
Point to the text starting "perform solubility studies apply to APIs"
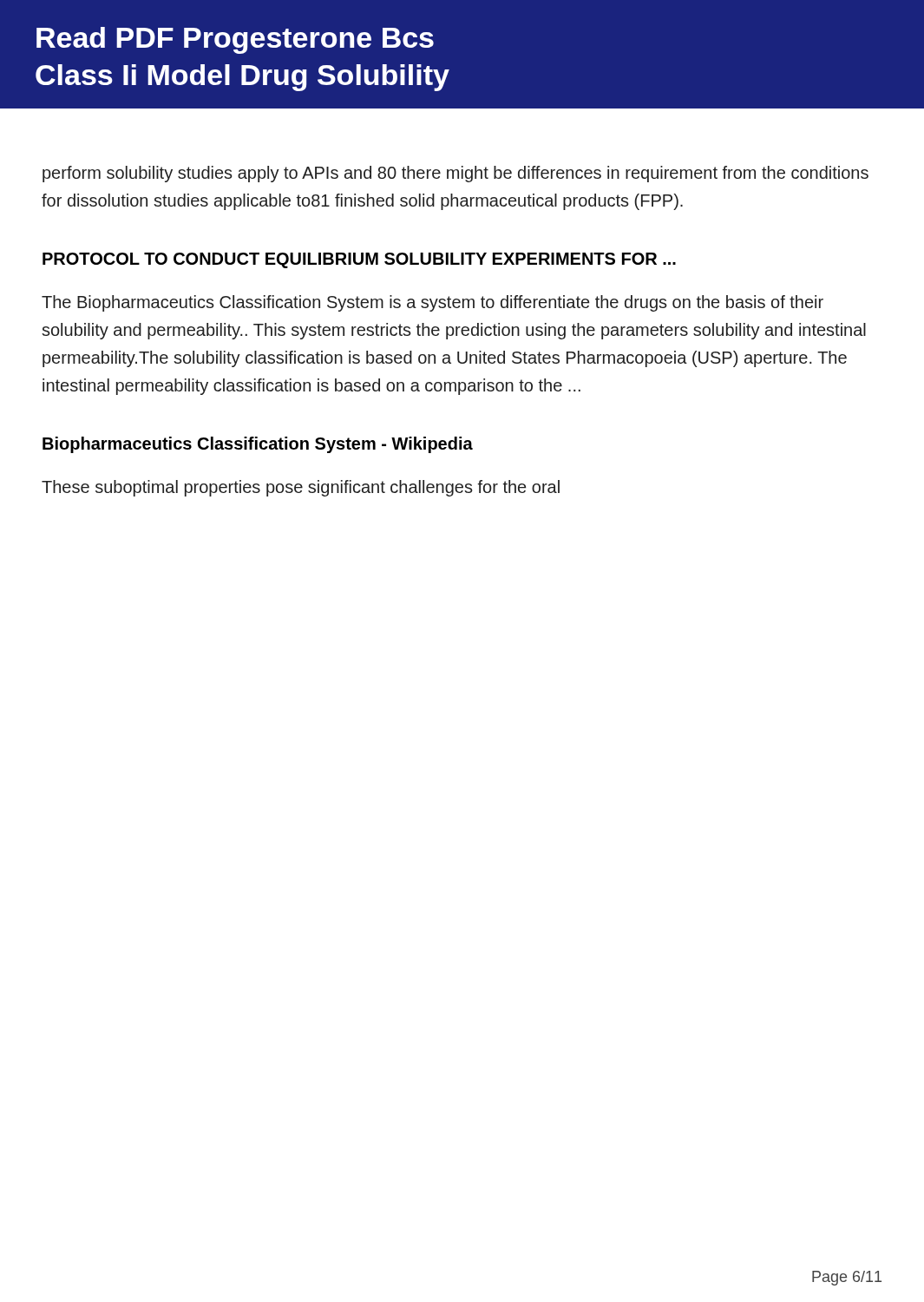(x=462, y=187)
